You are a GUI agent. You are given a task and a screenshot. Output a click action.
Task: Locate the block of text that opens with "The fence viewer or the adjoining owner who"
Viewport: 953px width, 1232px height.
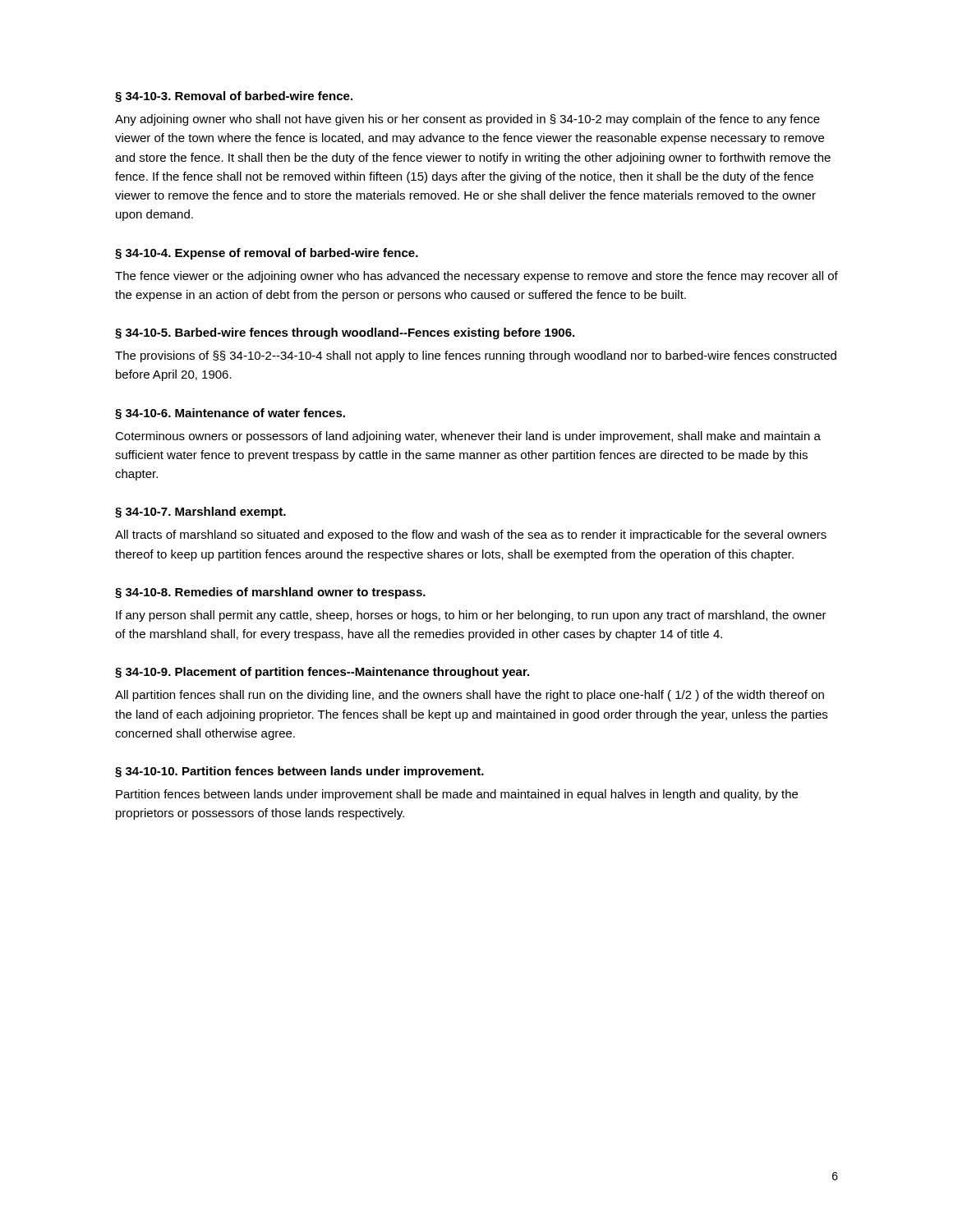(476, 285)
